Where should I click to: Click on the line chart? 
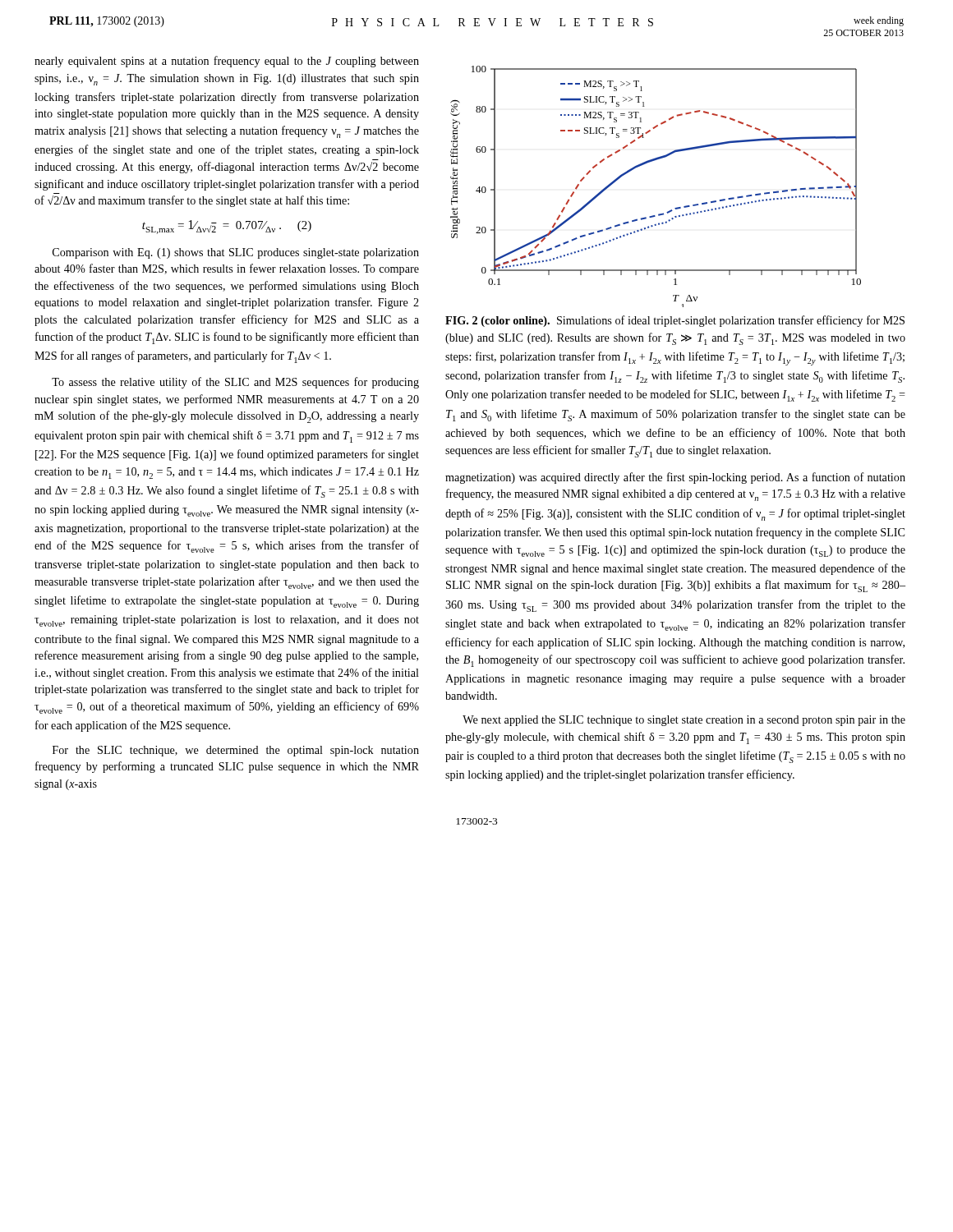pos(675,180)
